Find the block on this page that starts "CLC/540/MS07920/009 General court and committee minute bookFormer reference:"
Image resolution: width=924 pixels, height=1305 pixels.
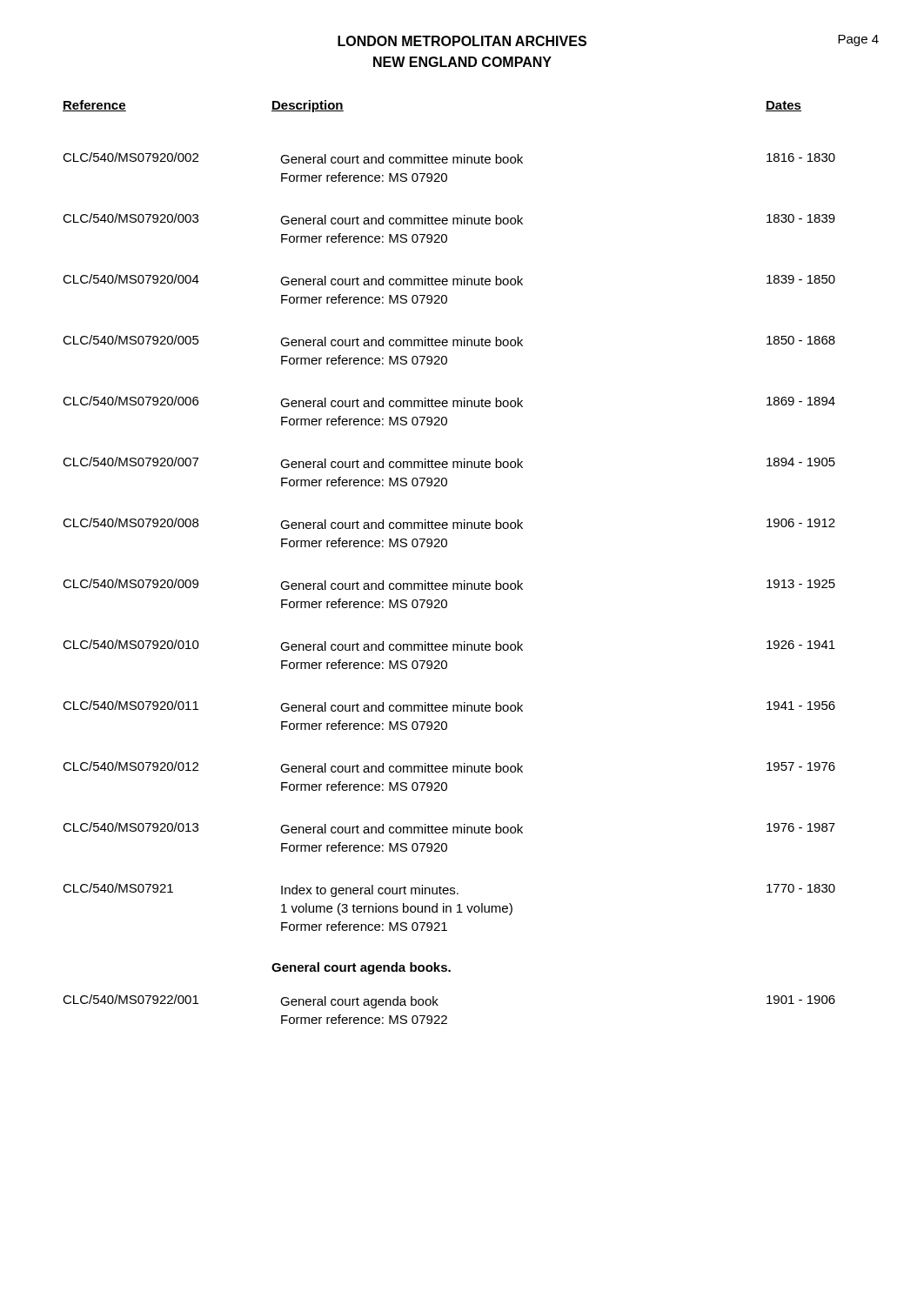click(x=471, y=594)
